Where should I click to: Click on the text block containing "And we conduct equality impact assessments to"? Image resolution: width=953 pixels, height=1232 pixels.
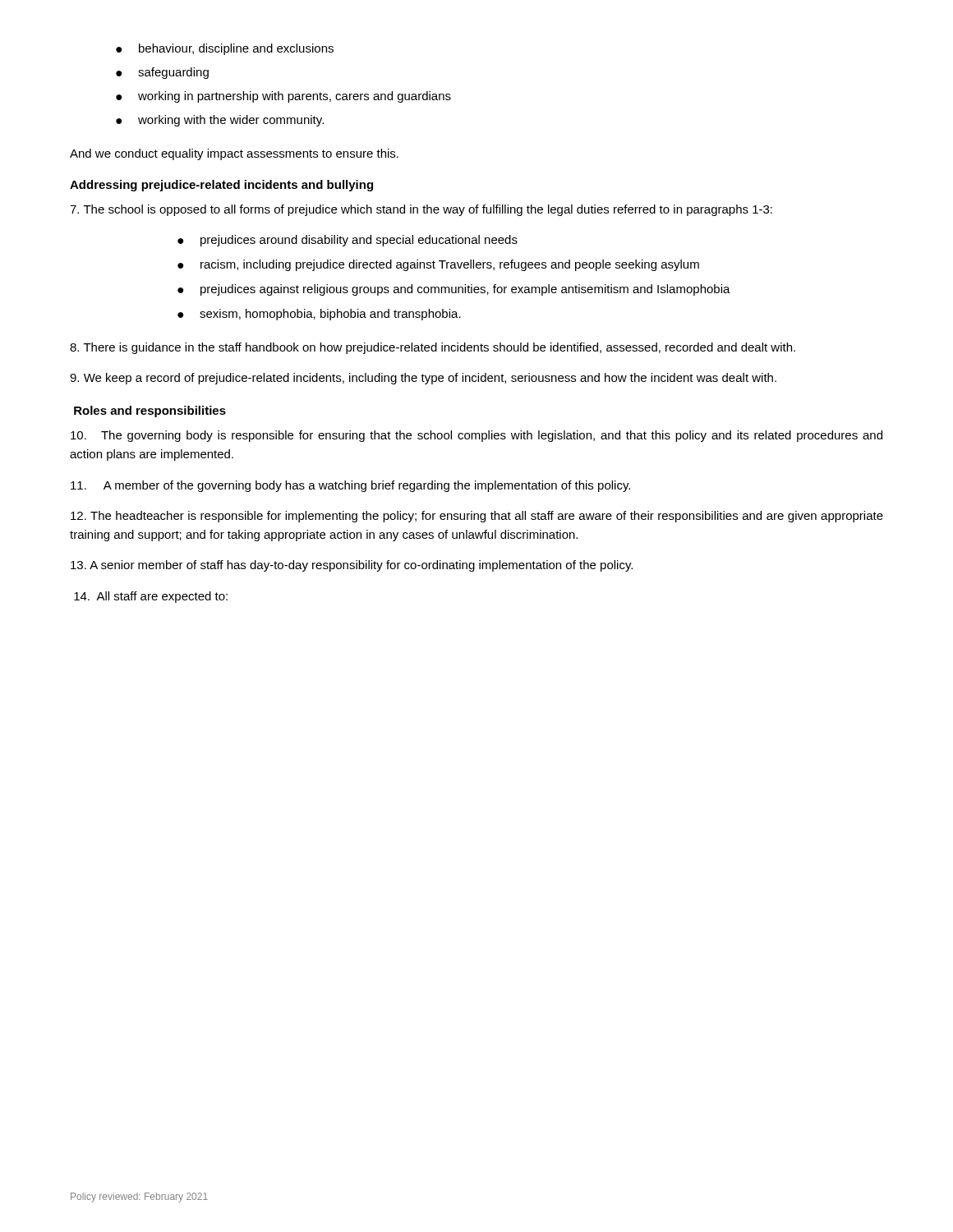235,153
